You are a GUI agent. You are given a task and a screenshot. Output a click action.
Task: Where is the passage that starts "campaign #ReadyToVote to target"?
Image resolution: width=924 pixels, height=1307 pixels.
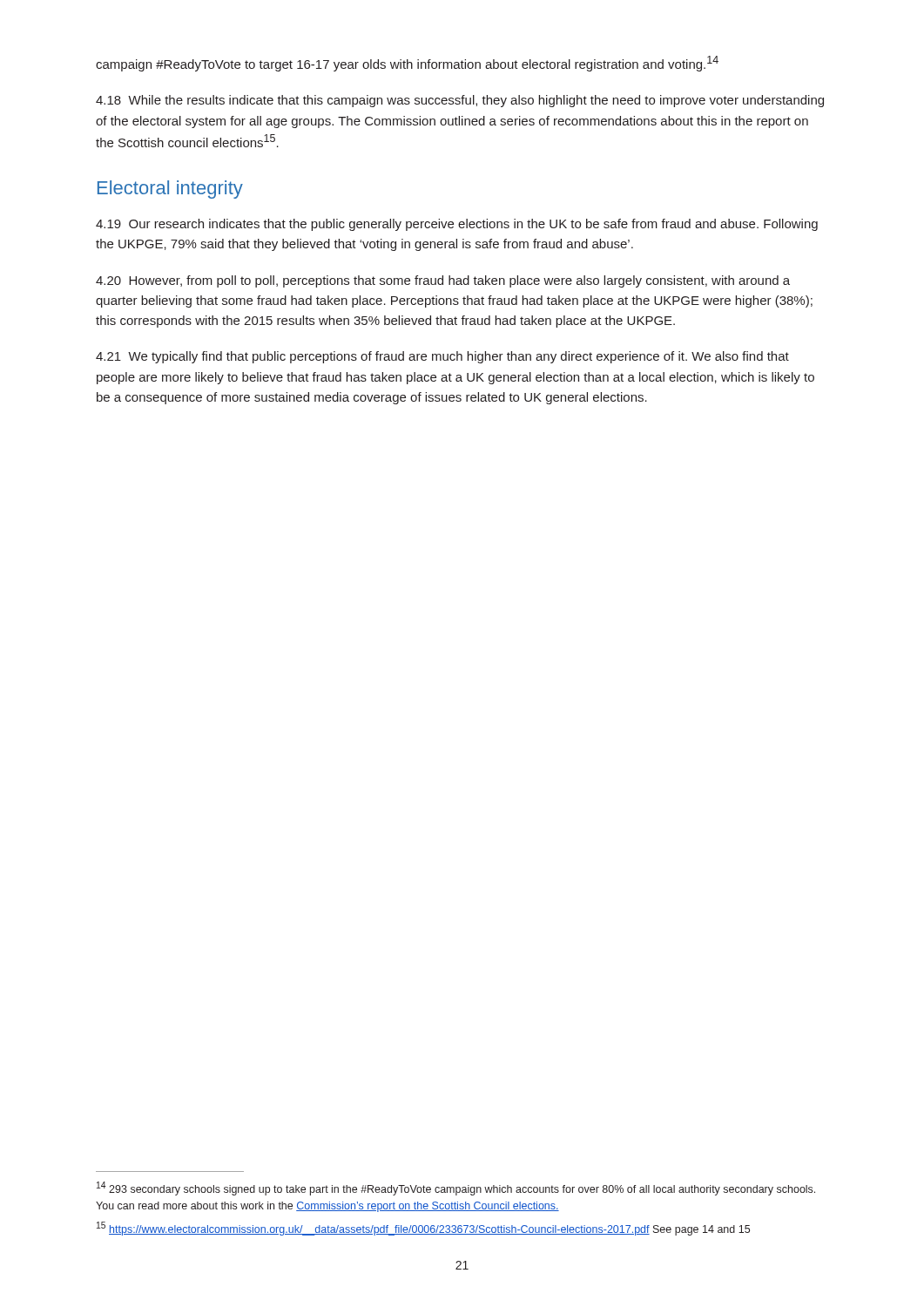(407, 63)
